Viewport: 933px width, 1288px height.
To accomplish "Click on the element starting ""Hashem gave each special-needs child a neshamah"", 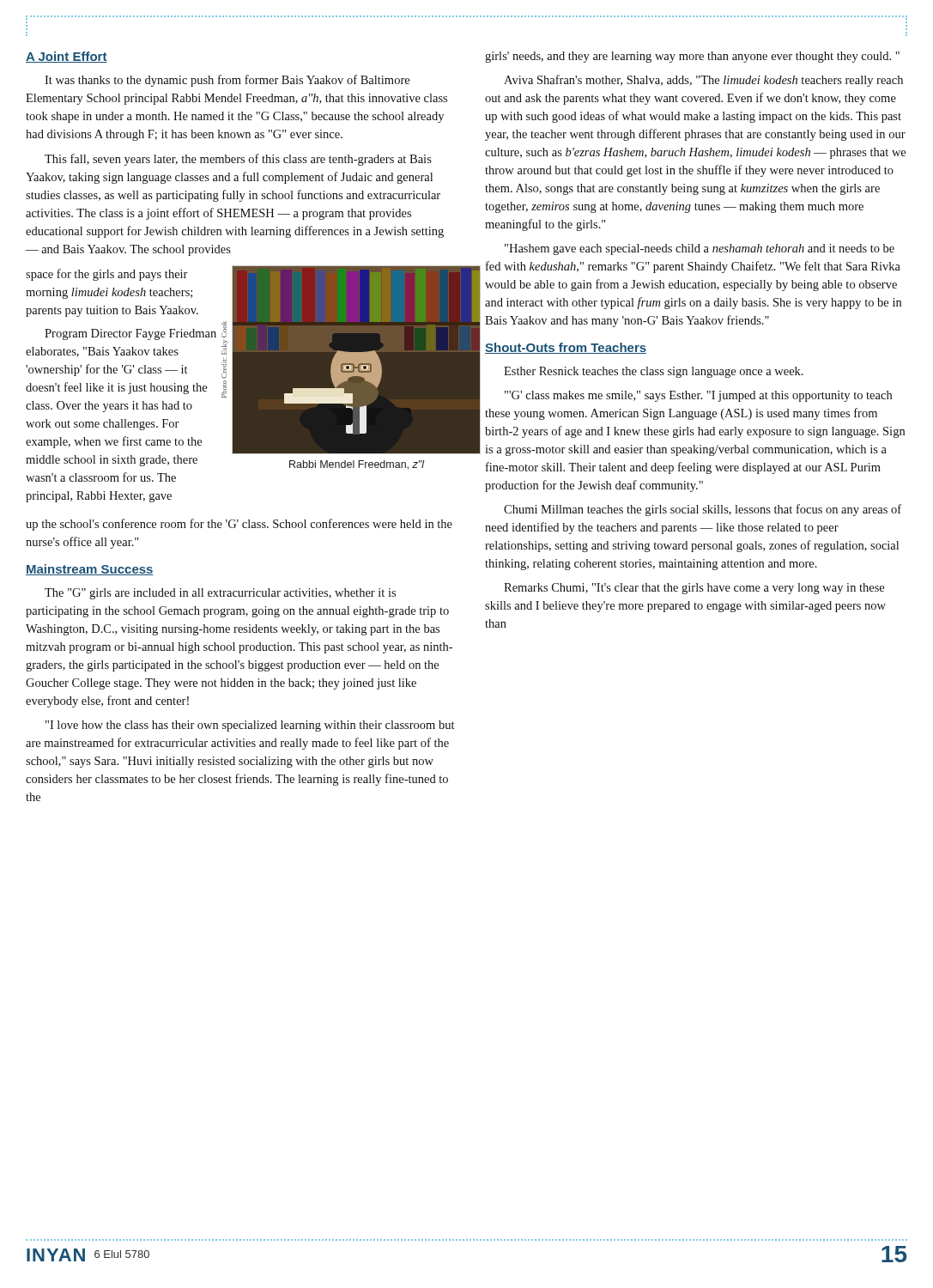I will (696, 285).
